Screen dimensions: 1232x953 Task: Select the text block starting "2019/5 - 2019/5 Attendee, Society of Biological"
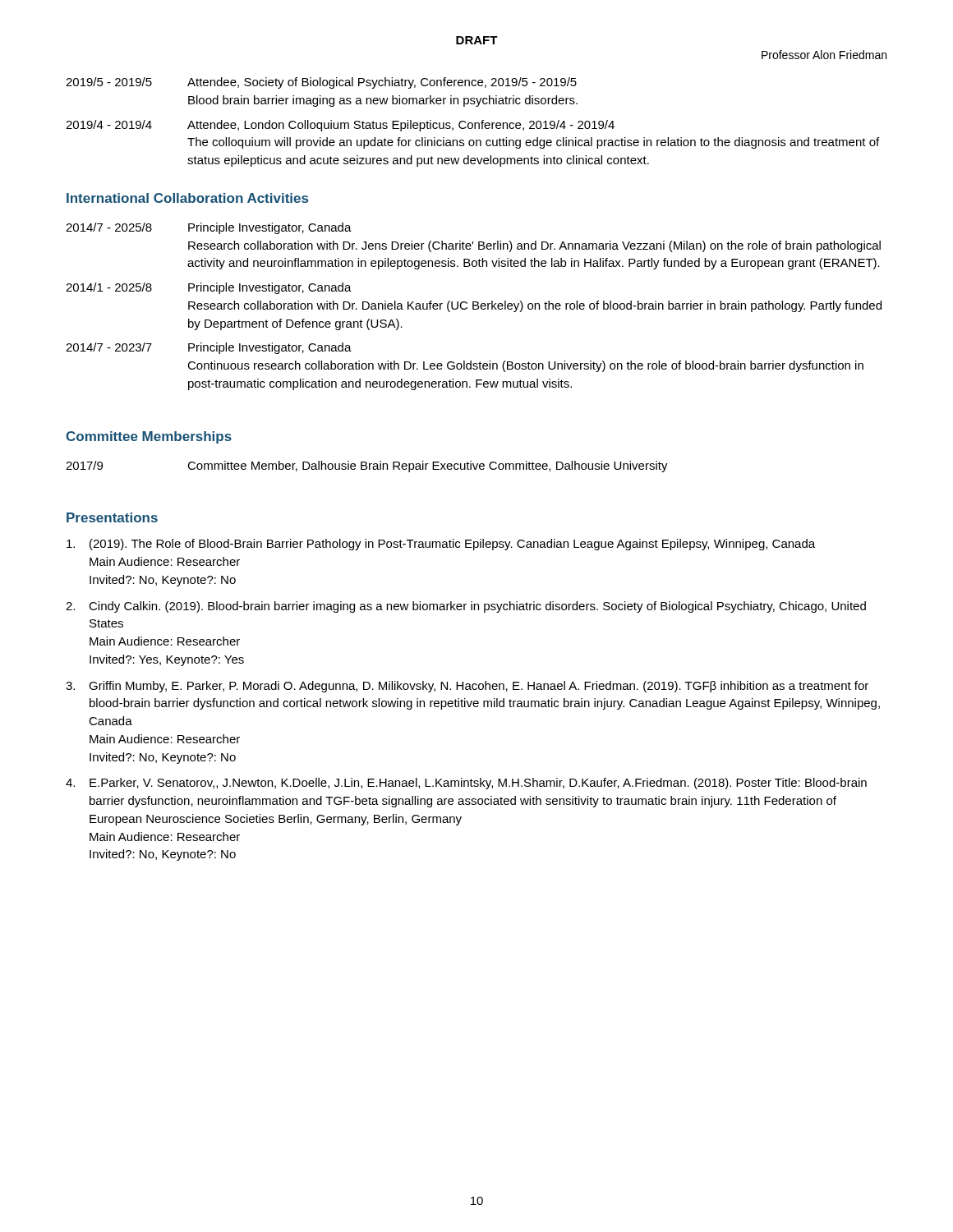point(476,91)
